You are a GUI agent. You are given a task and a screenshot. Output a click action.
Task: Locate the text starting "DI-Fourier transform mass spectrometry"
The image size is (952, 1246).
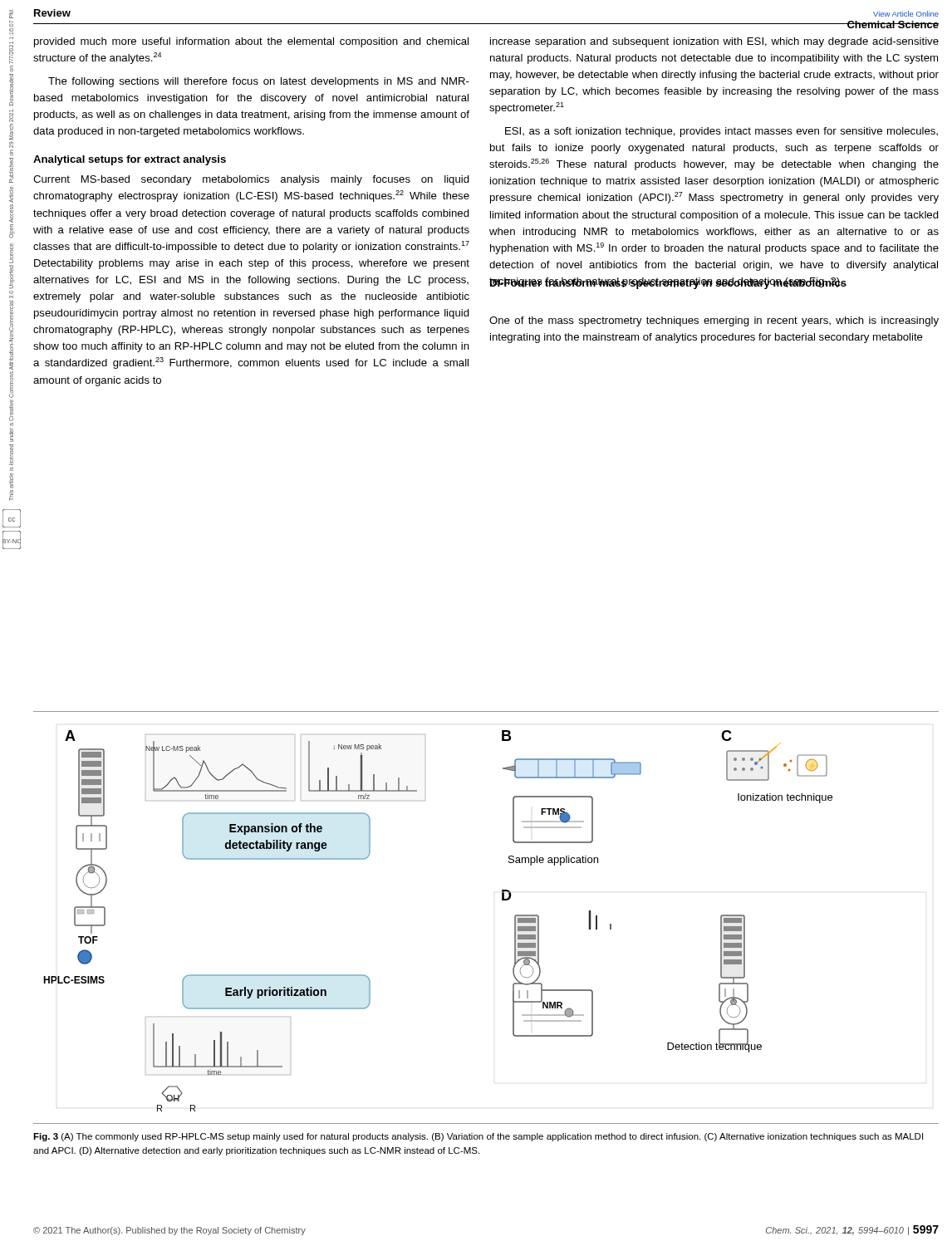pyautogui.click(x=668, y=283)
